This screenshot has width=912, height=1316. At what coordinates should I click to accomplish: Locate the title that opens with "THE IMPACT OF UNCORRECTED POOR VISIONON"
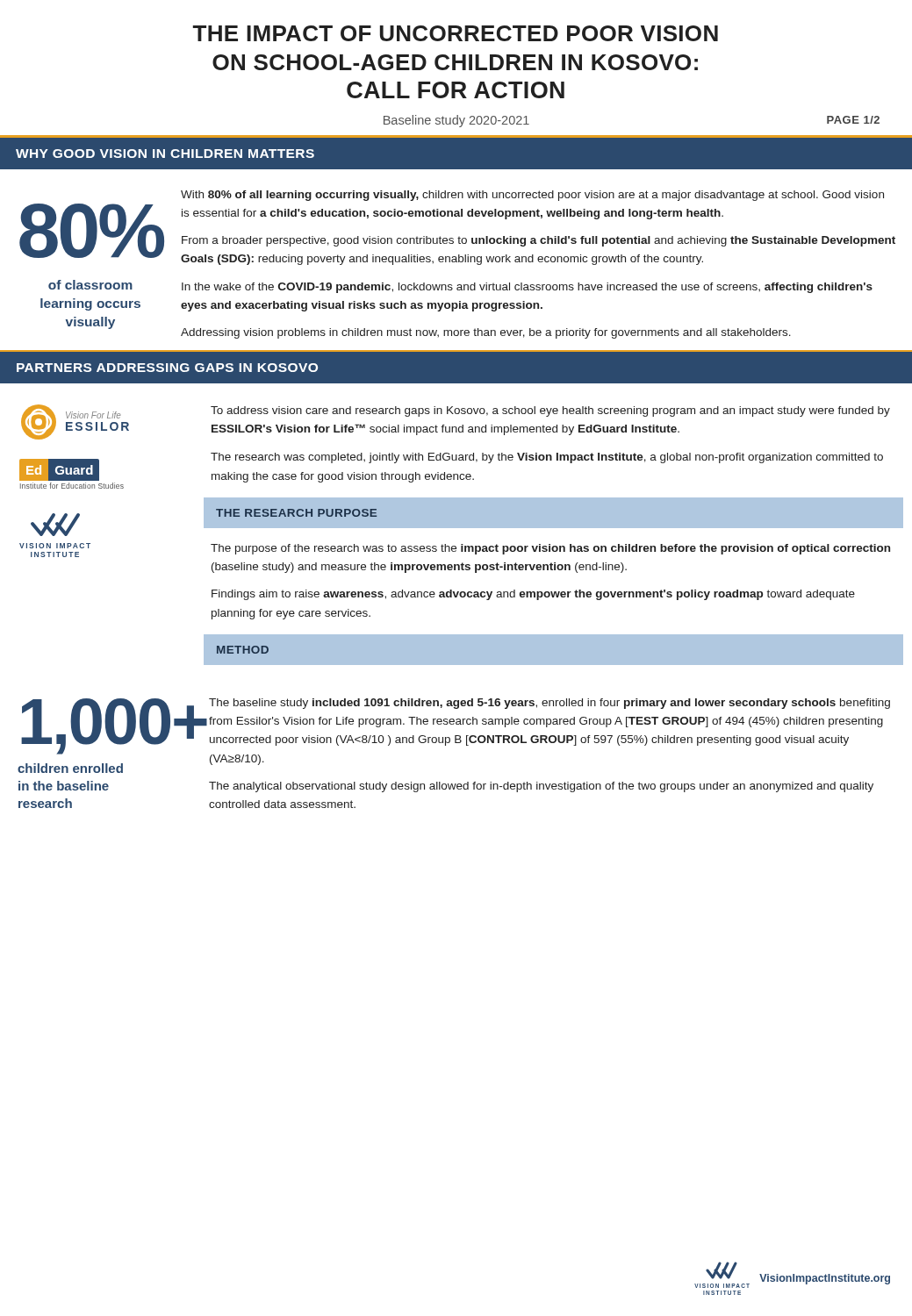[x=456, y=63]
